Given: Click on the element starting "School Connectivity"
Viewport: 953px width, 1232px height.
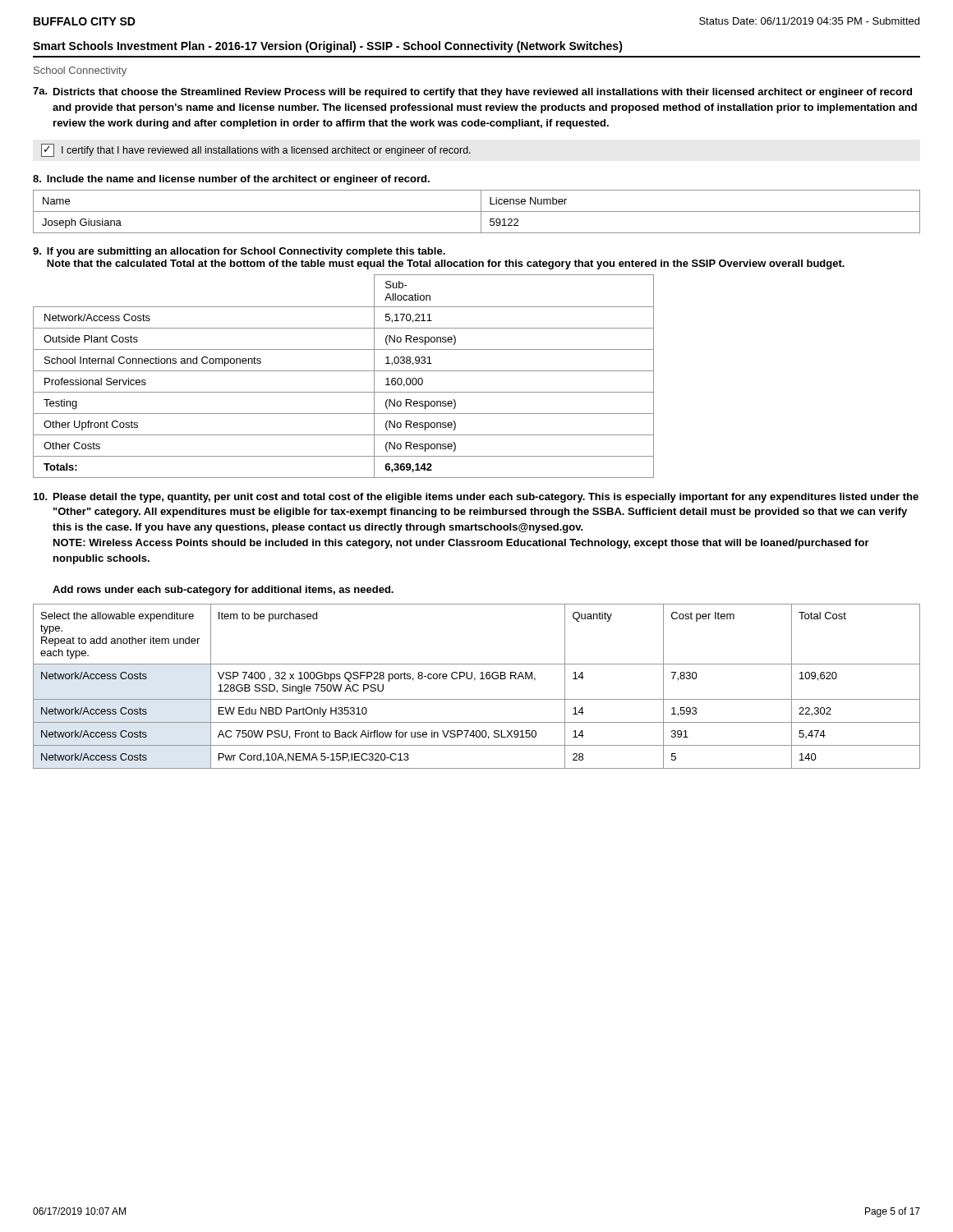Looking at the screenshot, I should tap(80, 70).
